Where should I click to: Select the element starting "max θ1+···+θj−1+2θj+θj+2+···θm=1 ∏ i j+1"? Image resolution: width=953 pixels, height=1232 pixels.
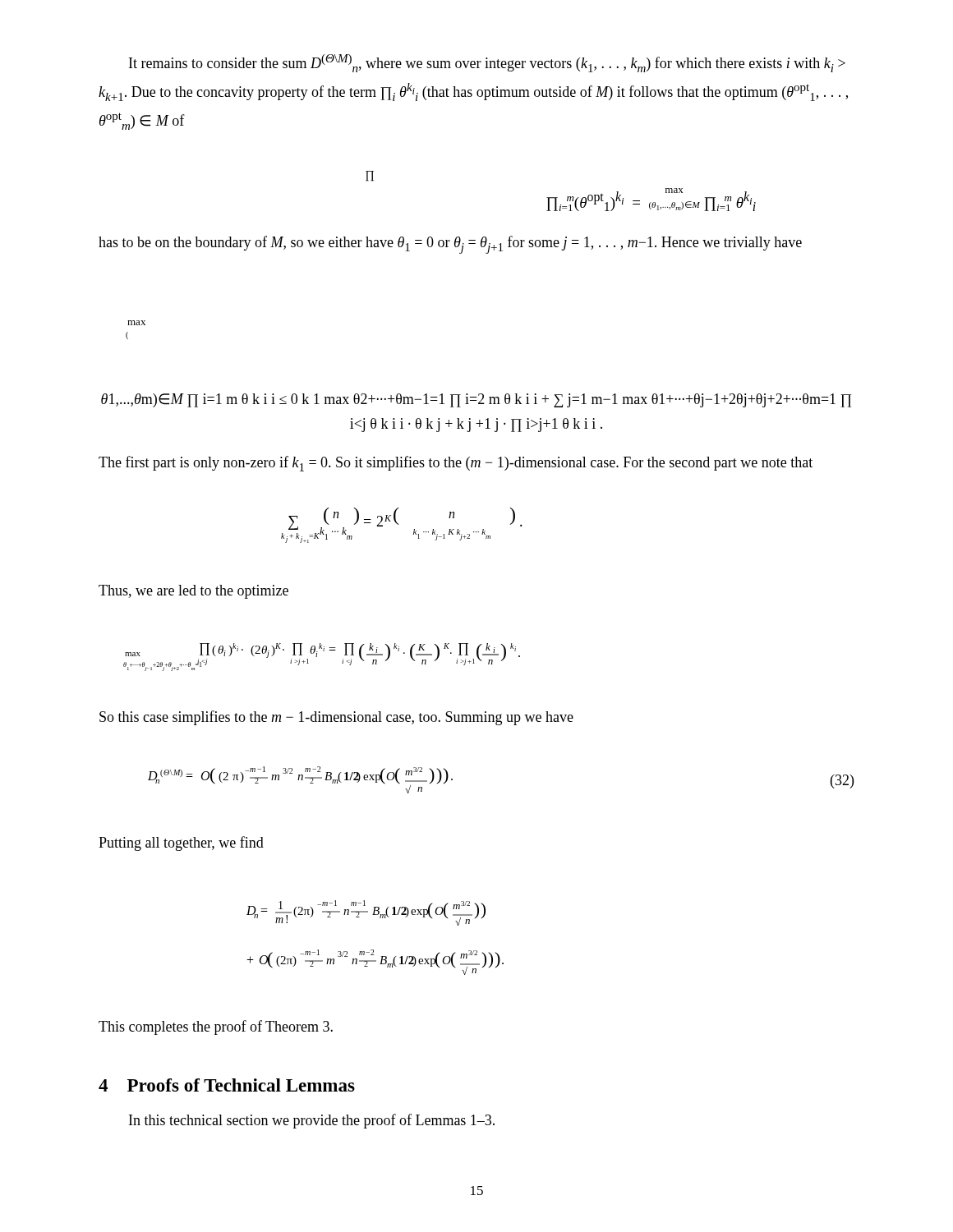(476, 650)
